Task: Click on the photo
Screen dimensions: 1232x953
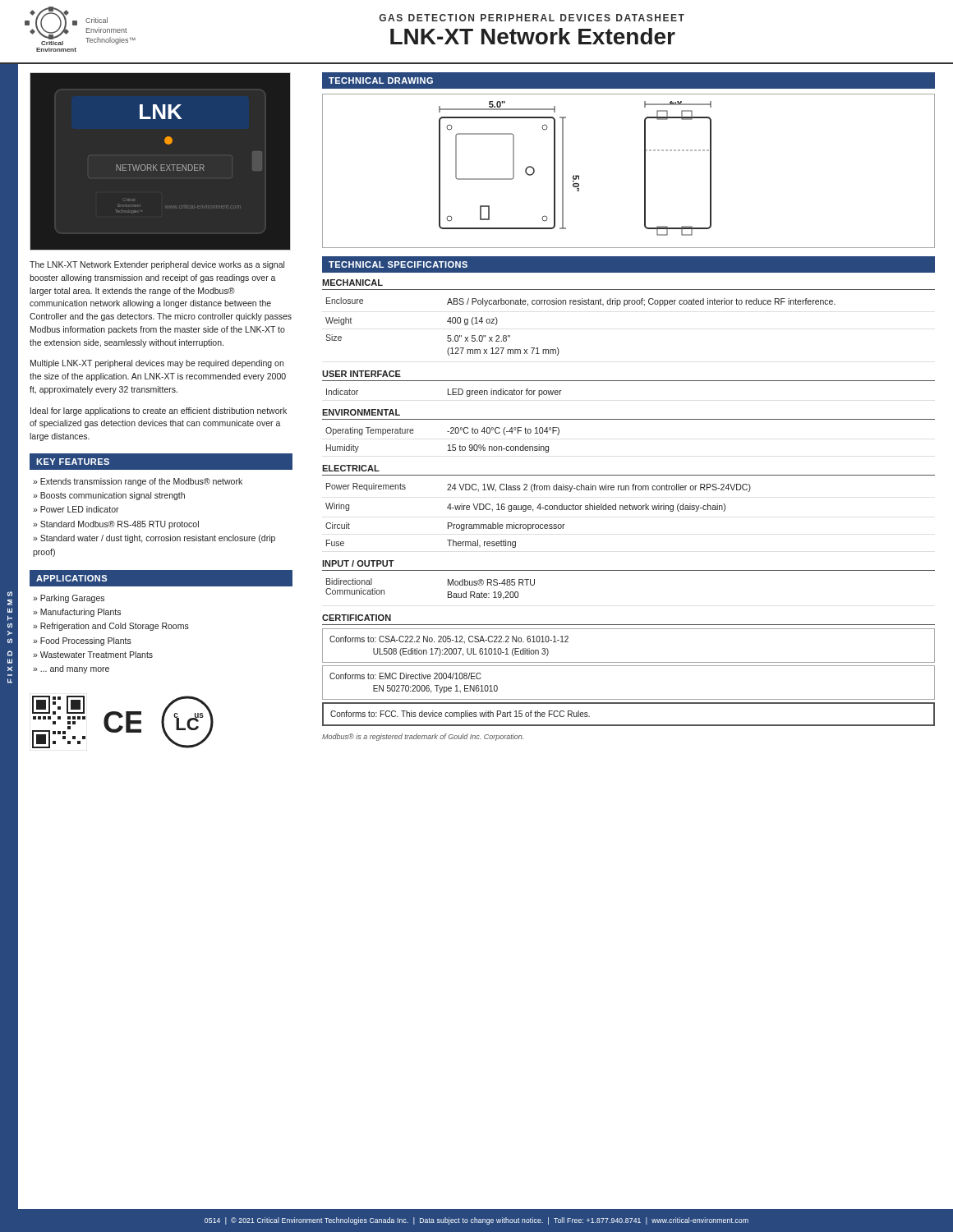Action: point(160,161)
